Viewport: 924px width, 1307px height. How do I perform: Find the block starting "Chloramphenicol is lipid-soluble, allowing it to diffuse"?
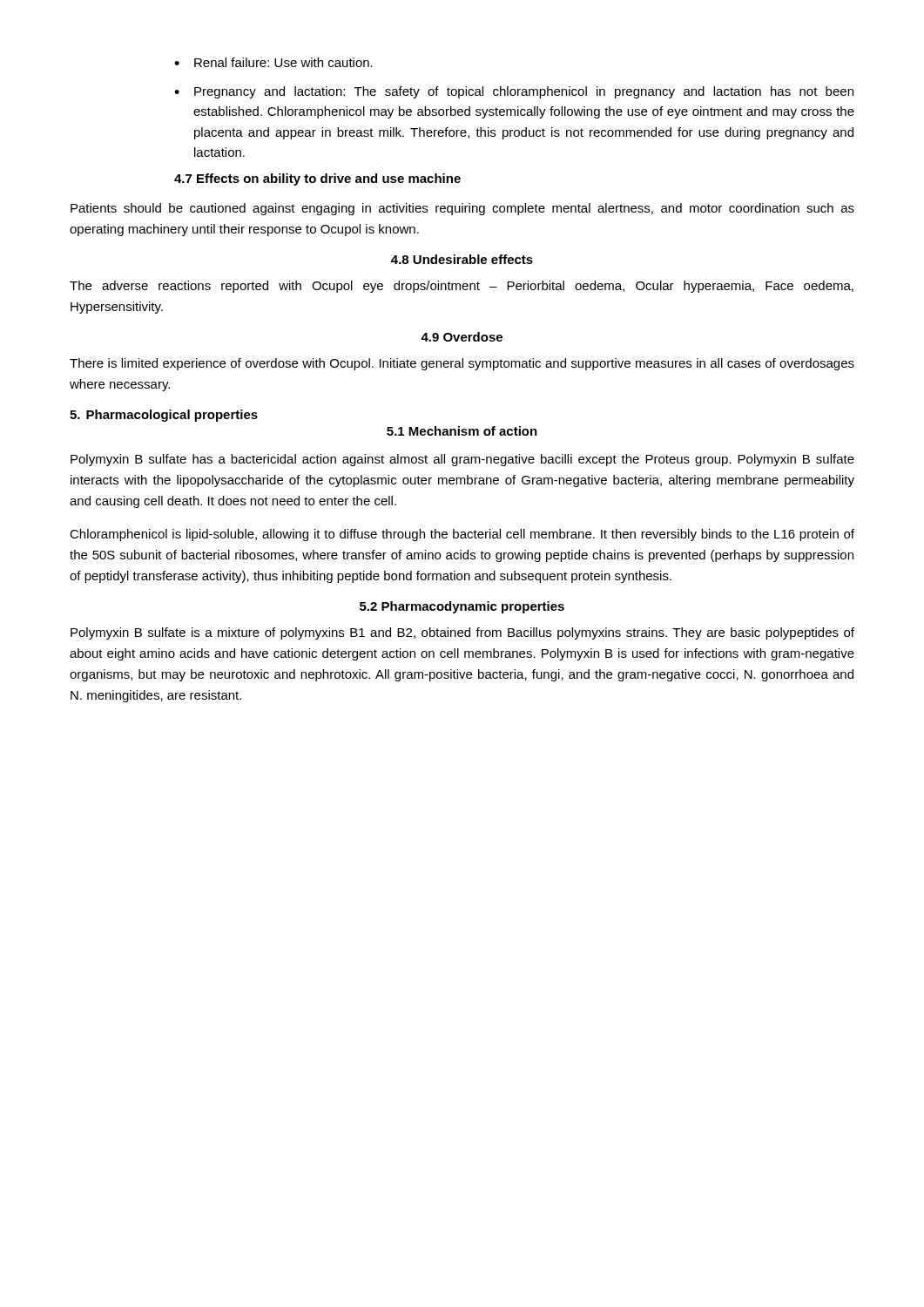[462, 555]
